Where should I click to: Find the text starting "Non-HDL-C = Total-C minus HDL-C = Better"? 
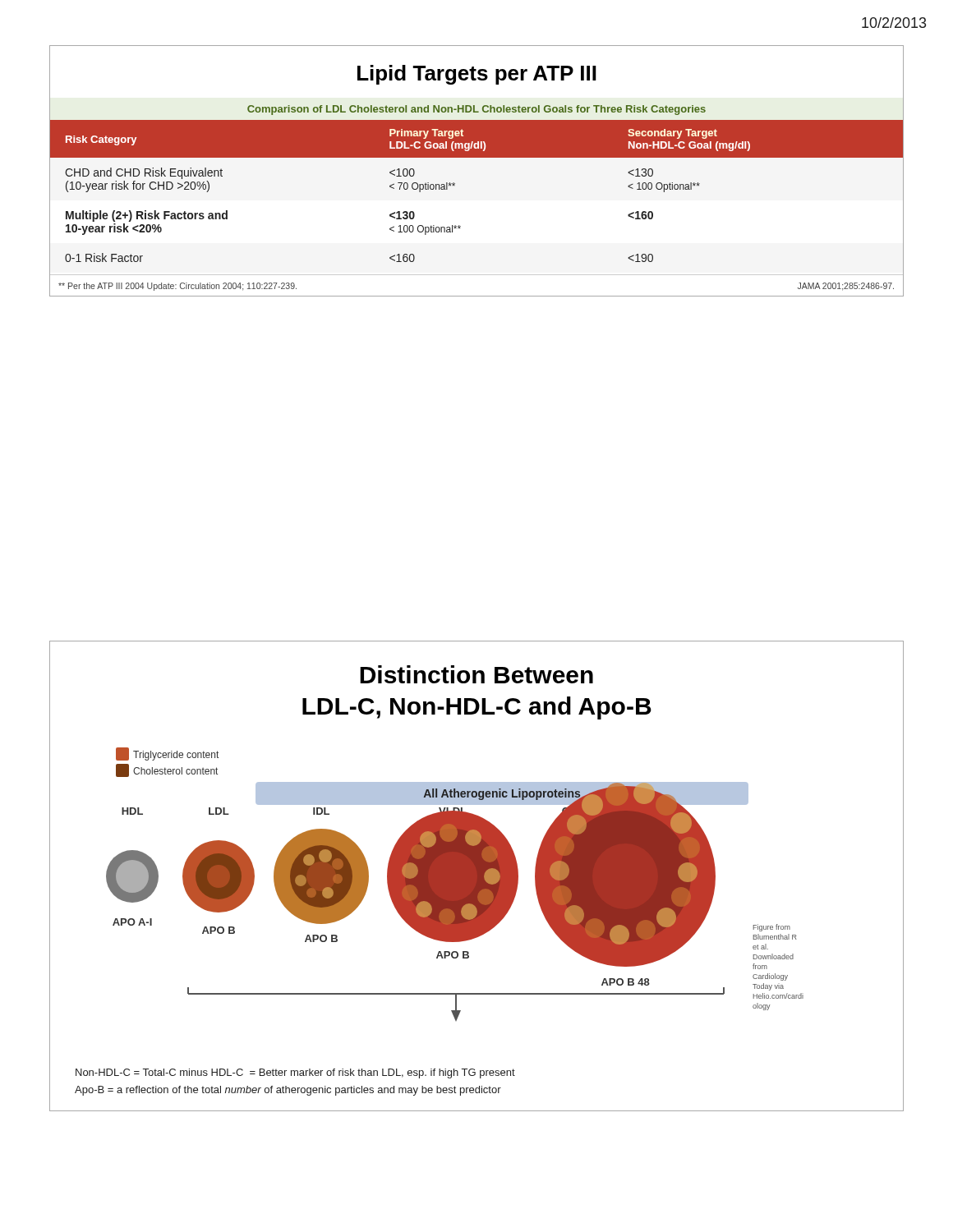tap(295, 1081)
